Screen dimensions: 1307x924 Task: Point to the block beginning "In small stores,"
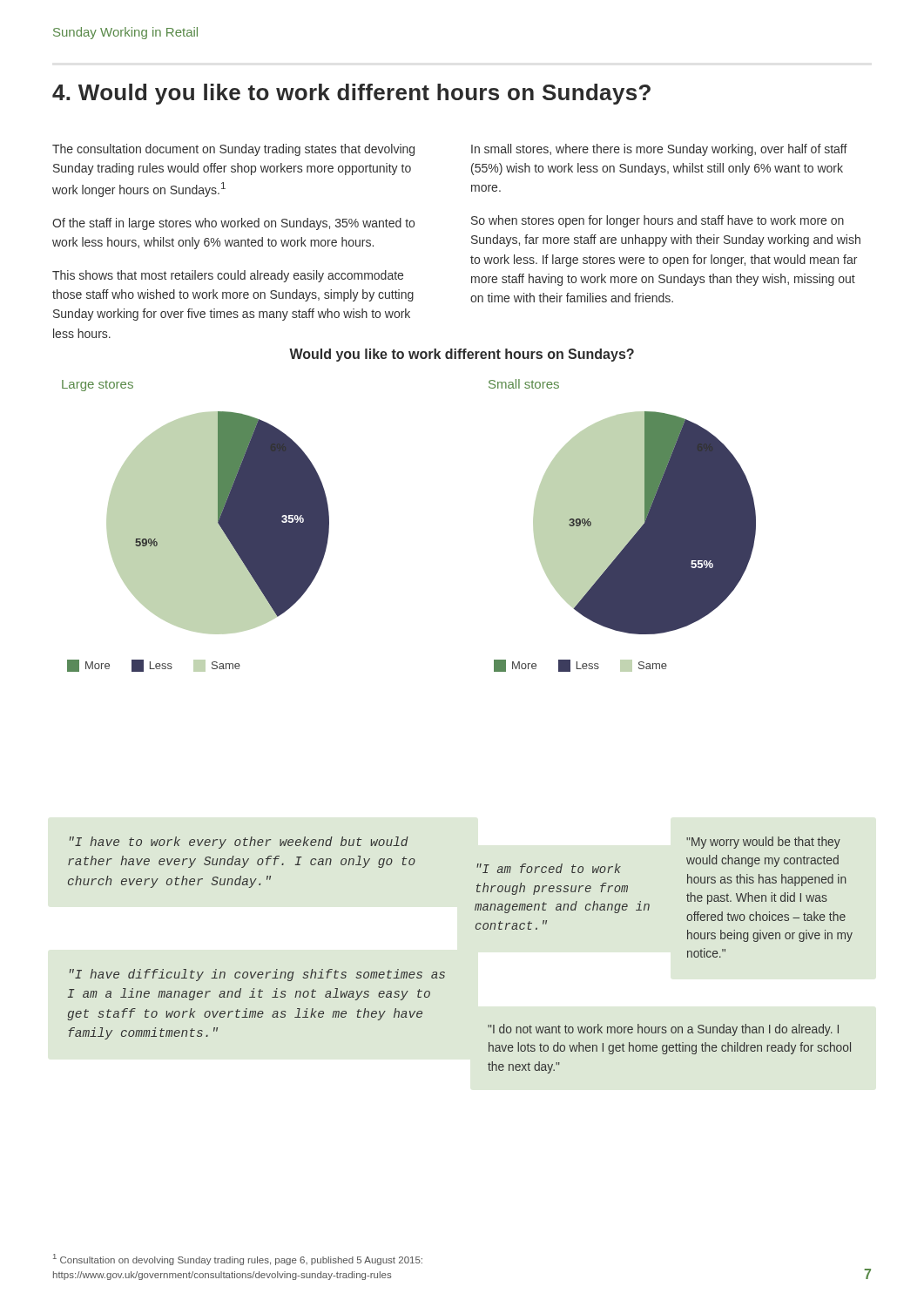click(671, 223)
